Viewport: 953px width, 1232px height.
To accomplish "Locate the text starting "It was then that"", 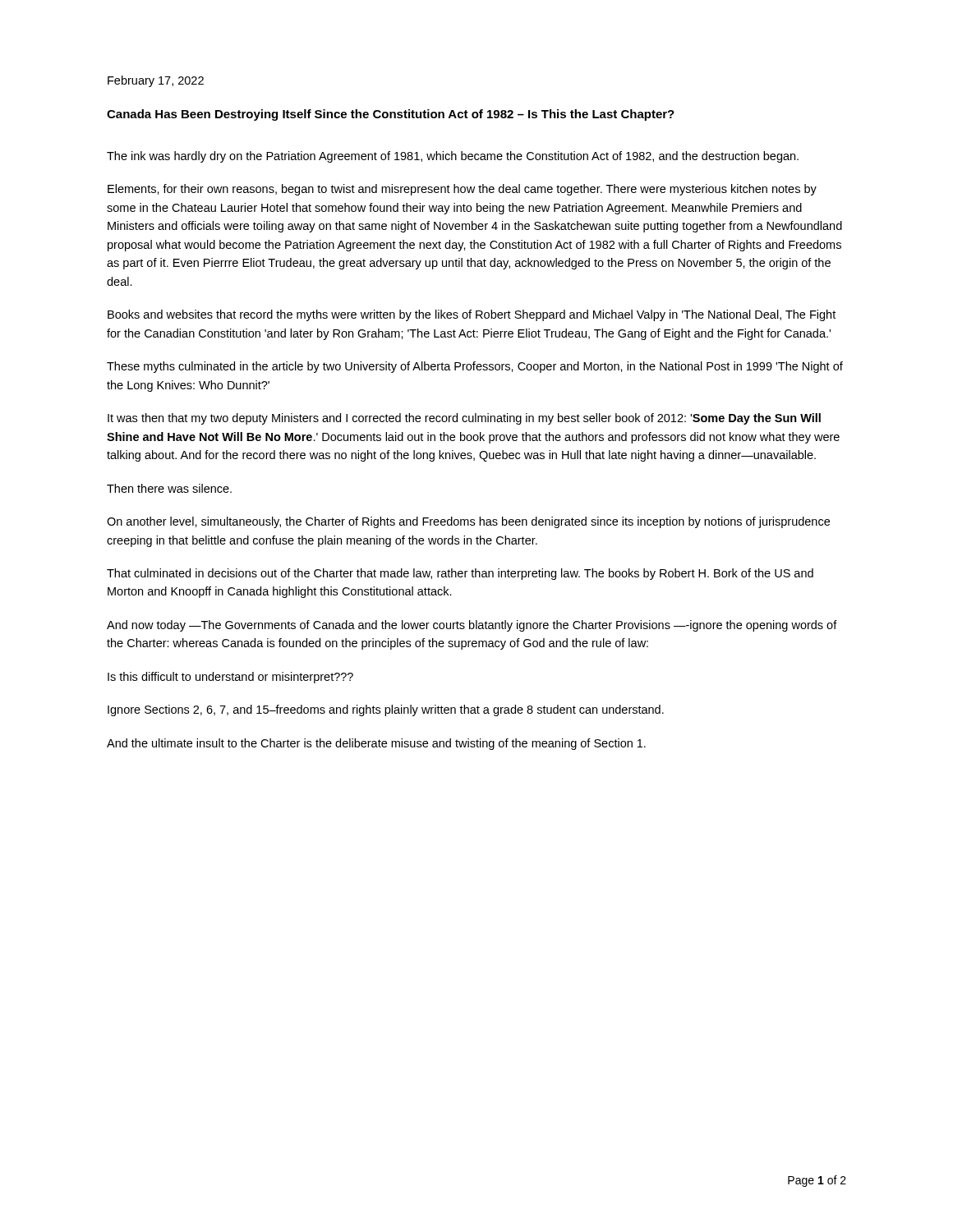I will pos(473,437).
